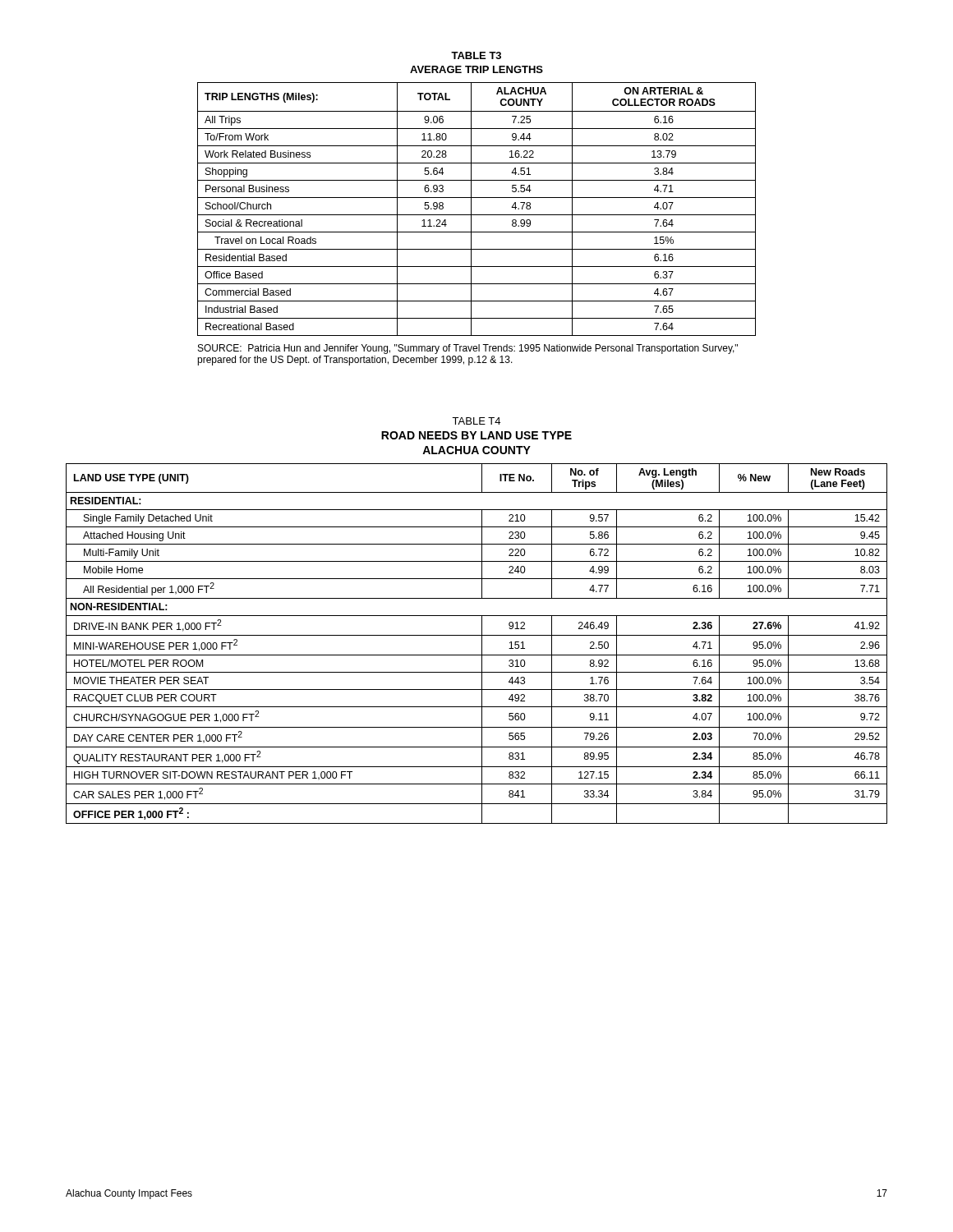Locate the text "TABLE T4"

tap(476, 421)
